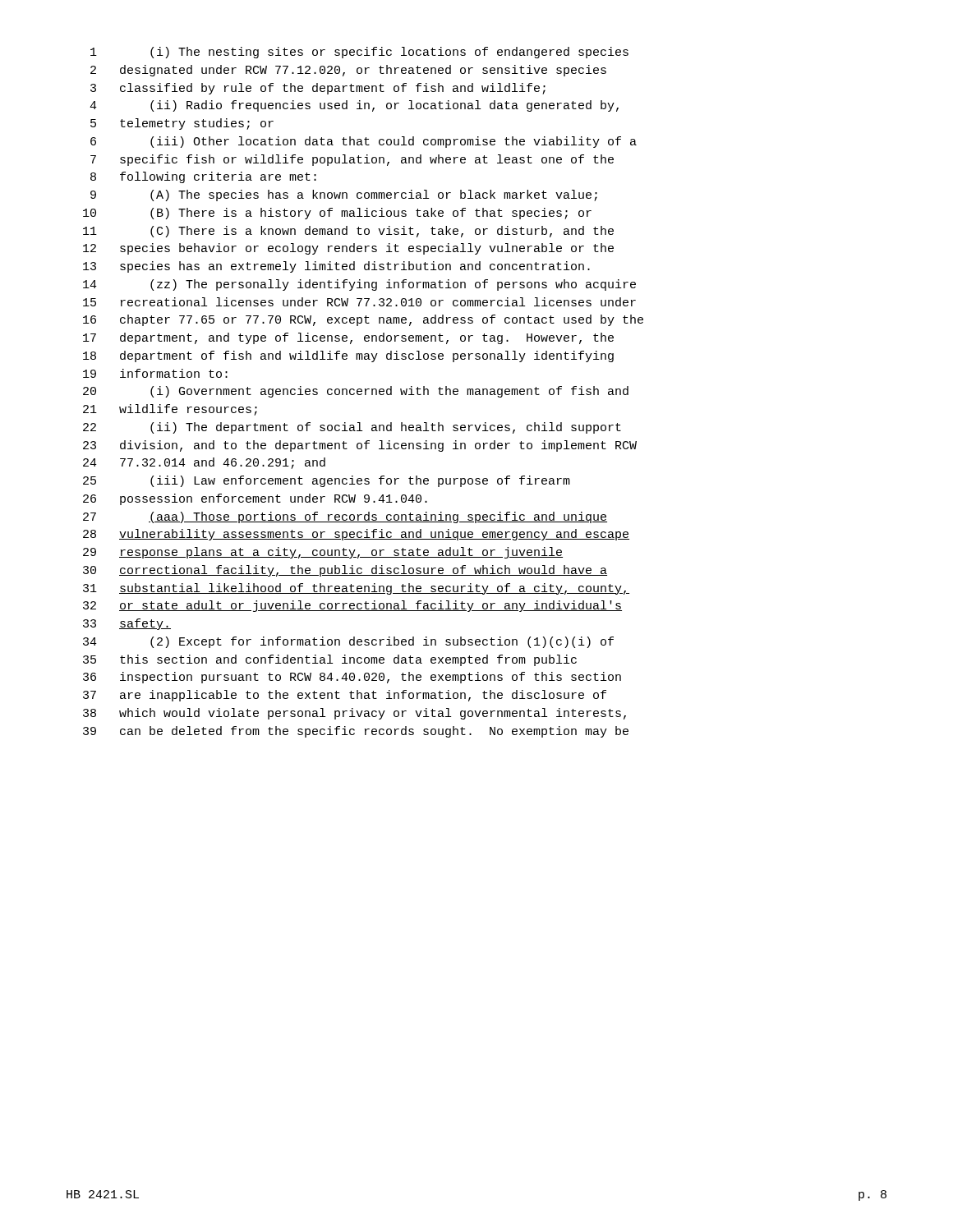Find the block on this page that starts "22 (ii) The department of"

[x=476, y=428]
